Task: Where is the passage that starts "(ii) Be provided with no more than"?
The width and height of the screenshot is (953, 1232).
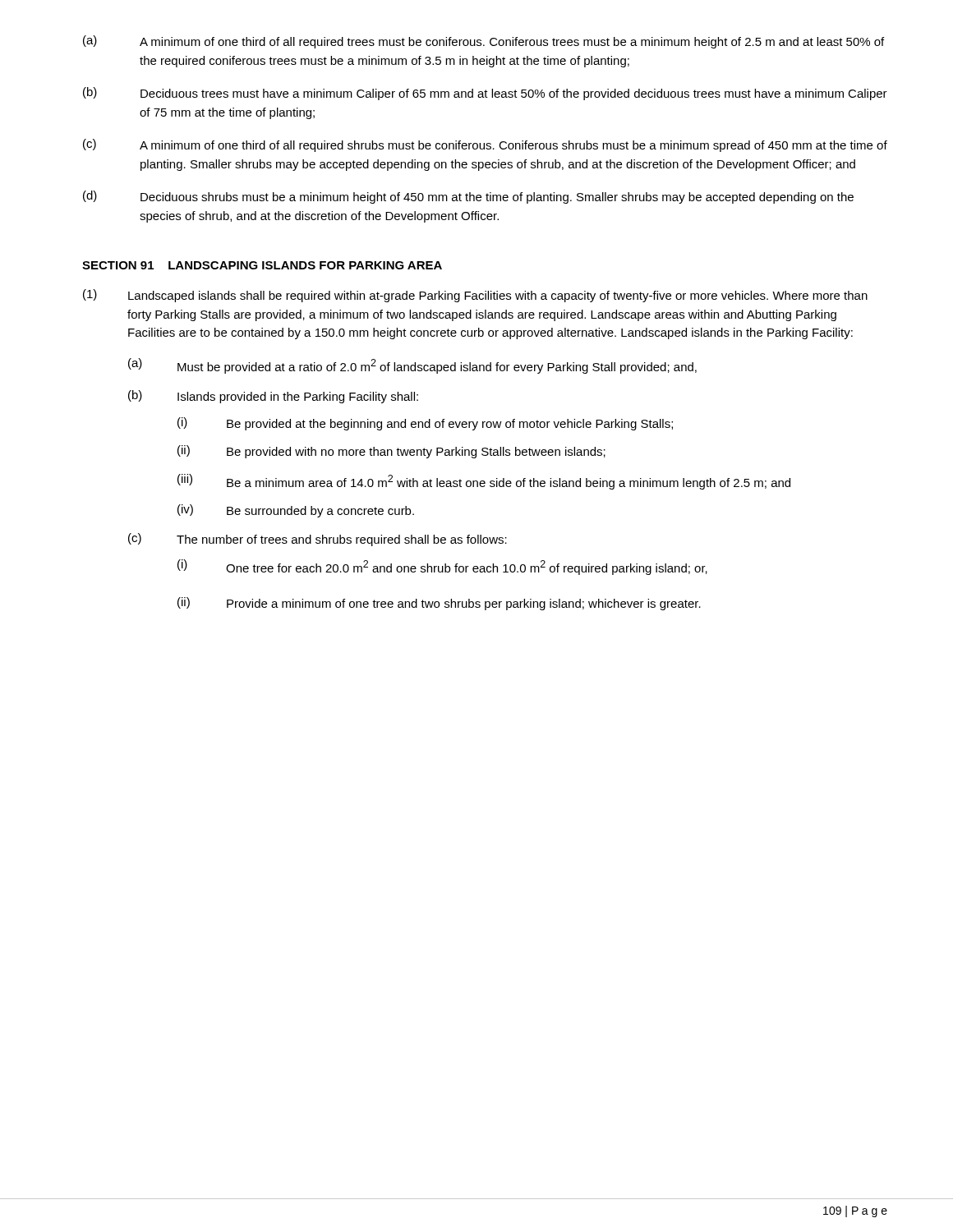Action: click(532, 452)
